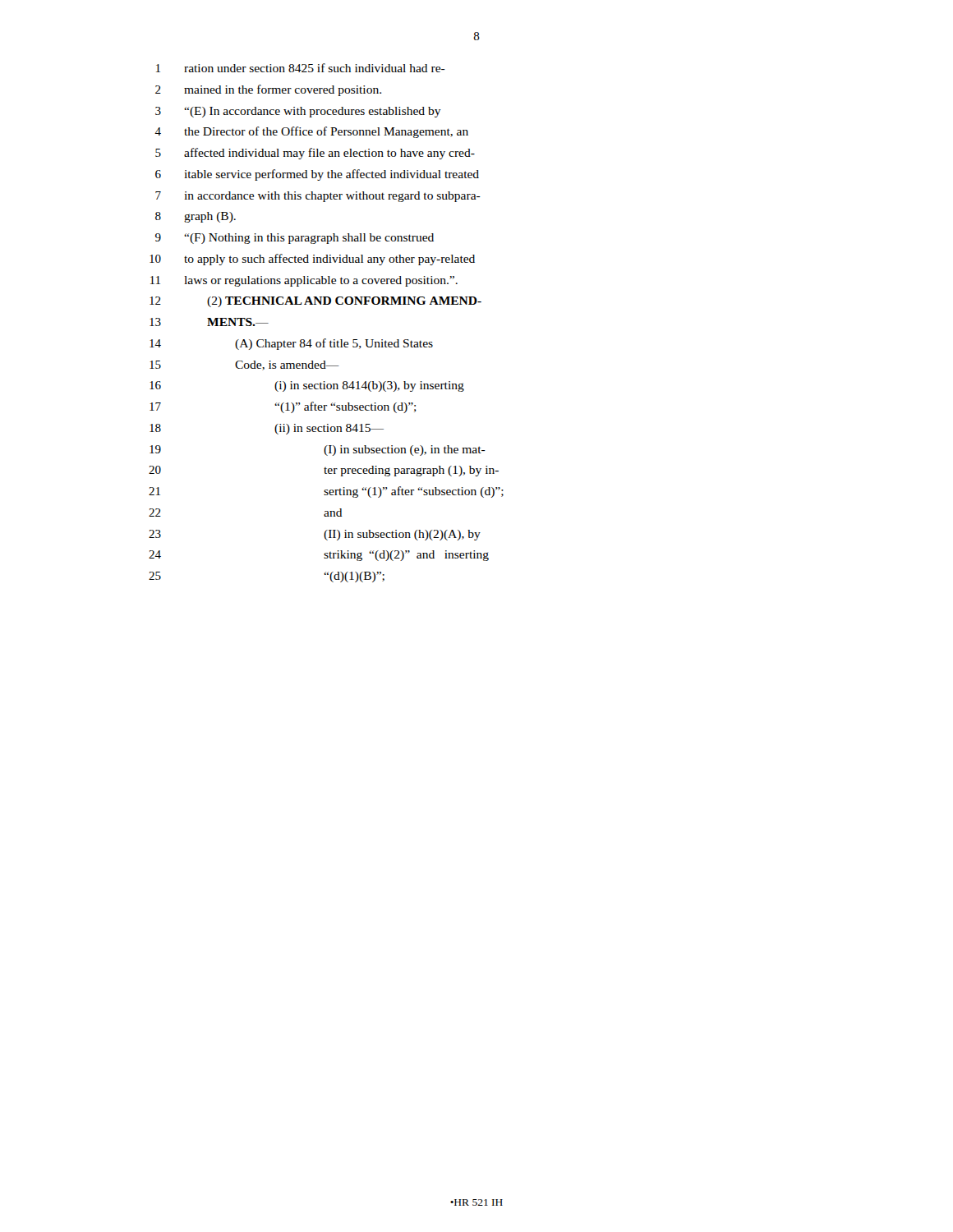Viewport: 953px width, 1232px height.
Task: Point to the text starting "2 mained in the former"
Action: 257,89
